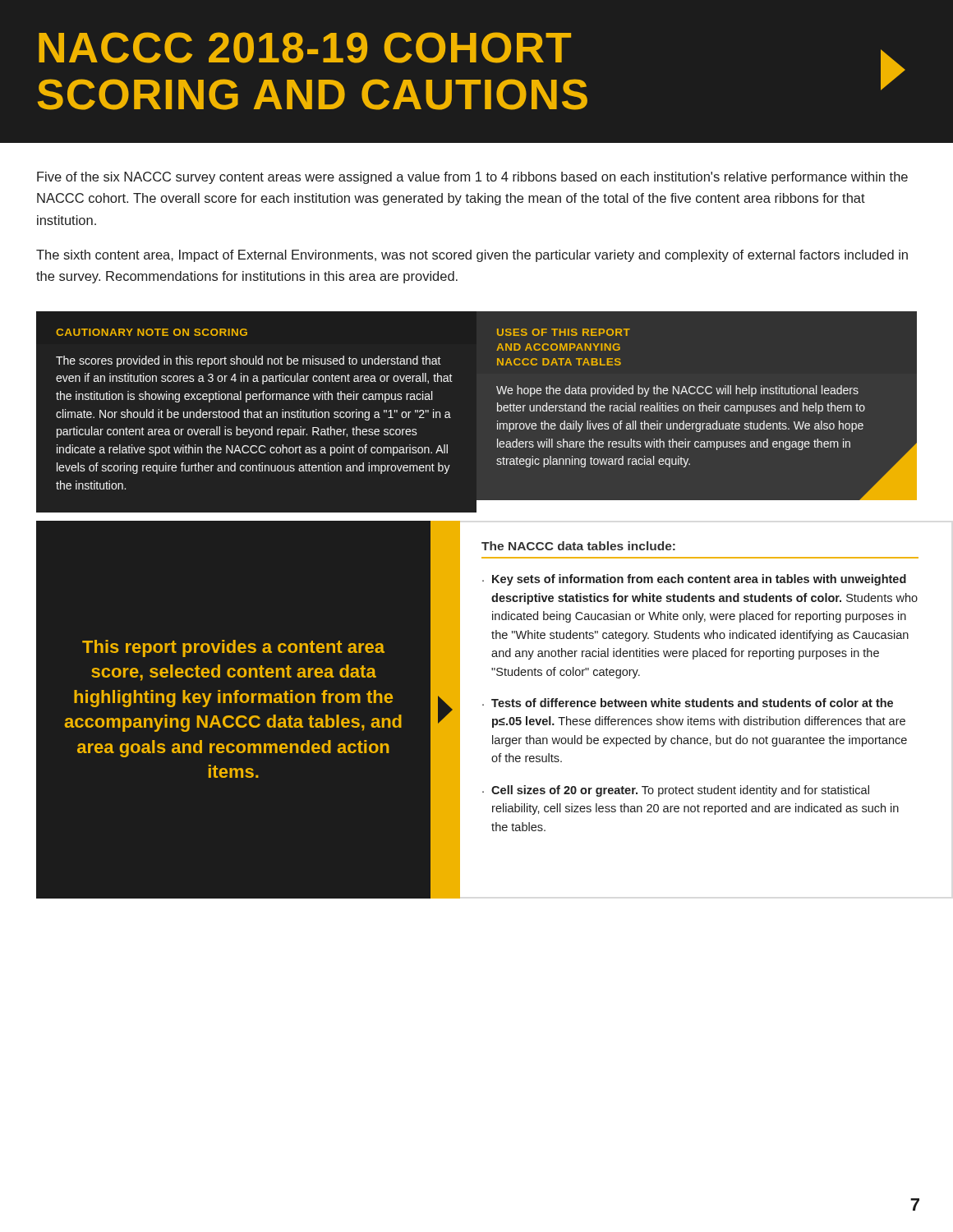
Task: Locate the list item containing "· Tests of difference"
Action: click(700, 731)
